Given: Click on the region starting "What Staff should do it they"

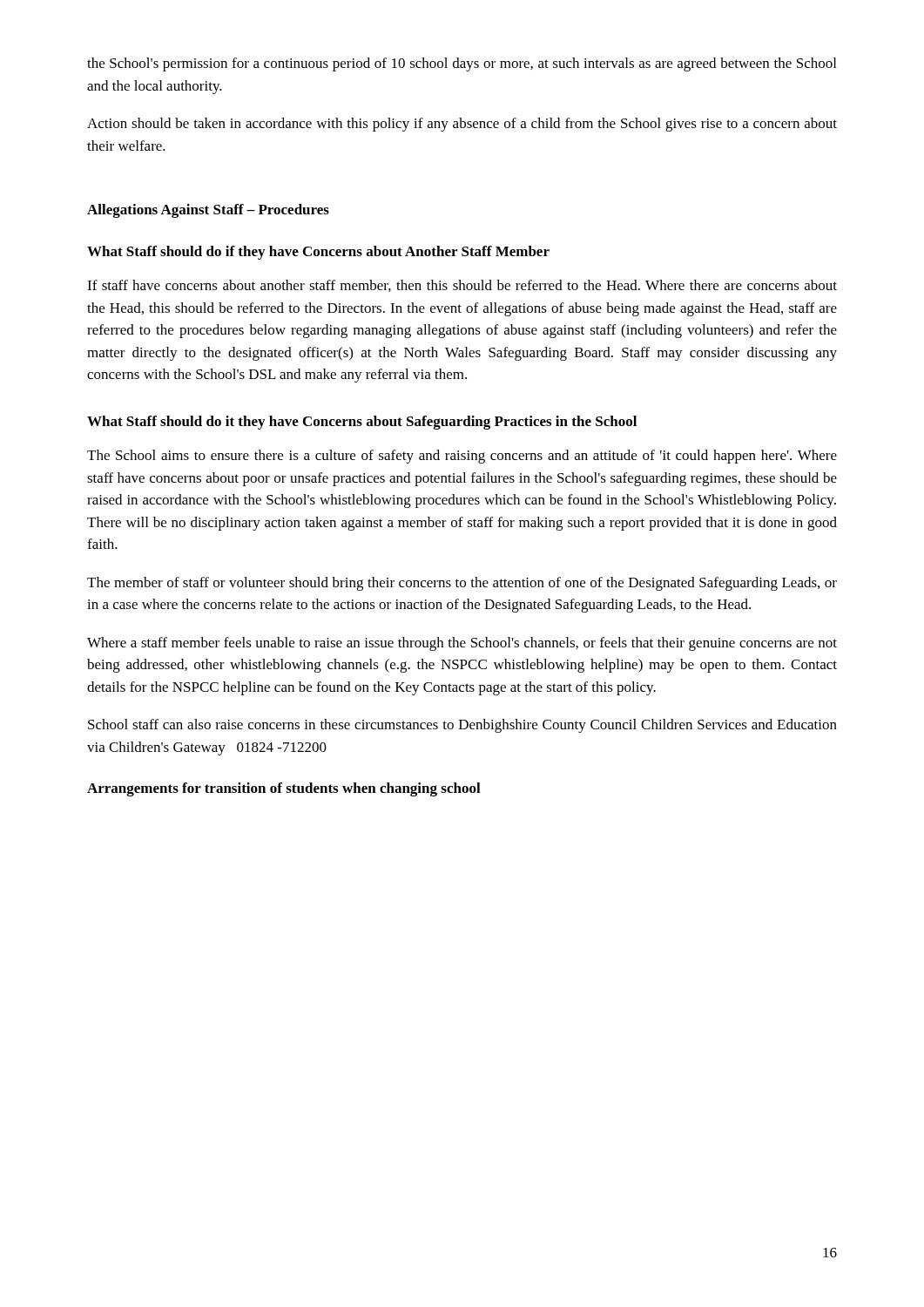Looking at the screenshot, I should (362, 421).
